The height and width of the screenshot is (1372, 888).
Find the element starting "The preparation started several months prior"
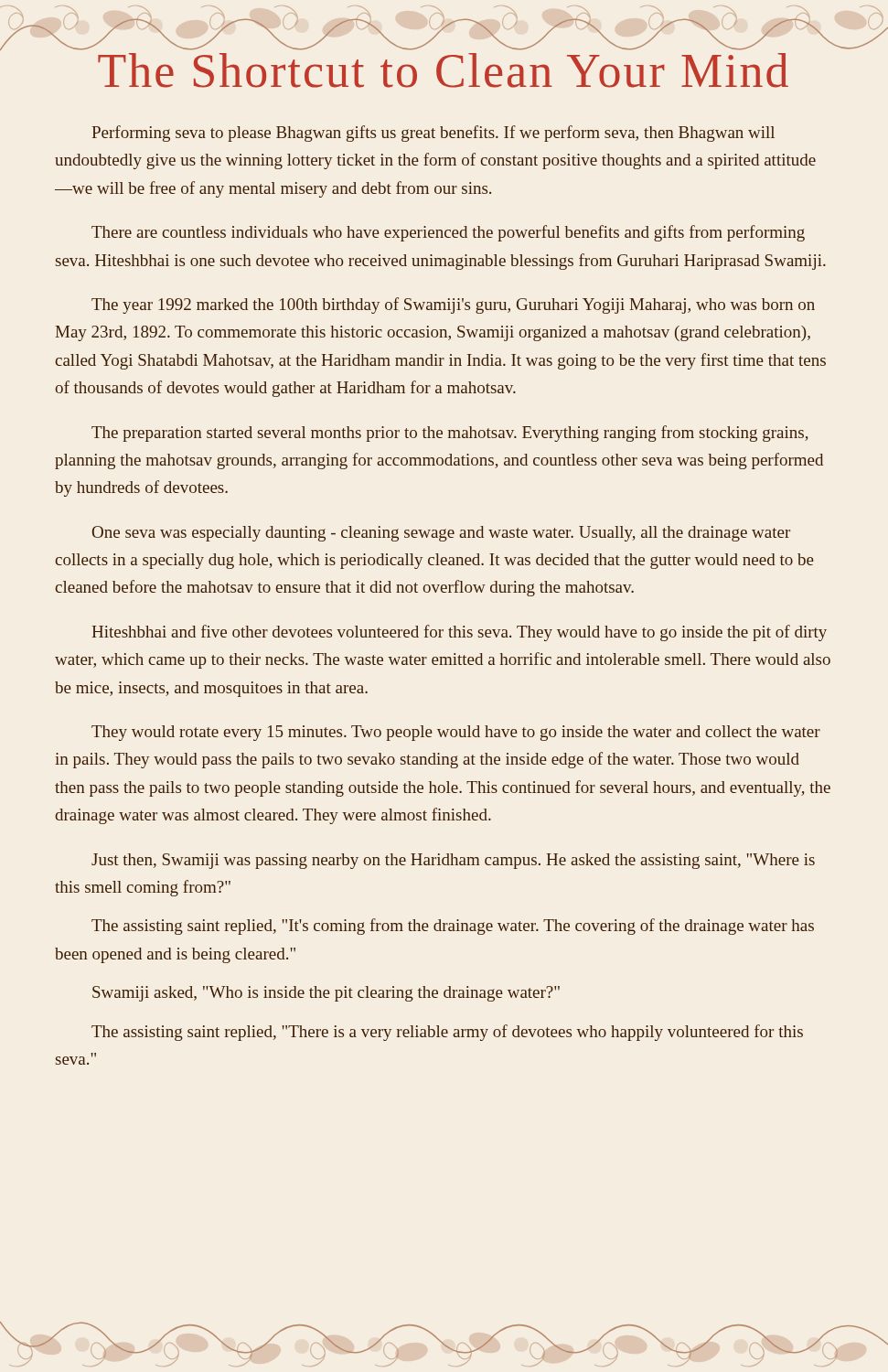point(439,460)
